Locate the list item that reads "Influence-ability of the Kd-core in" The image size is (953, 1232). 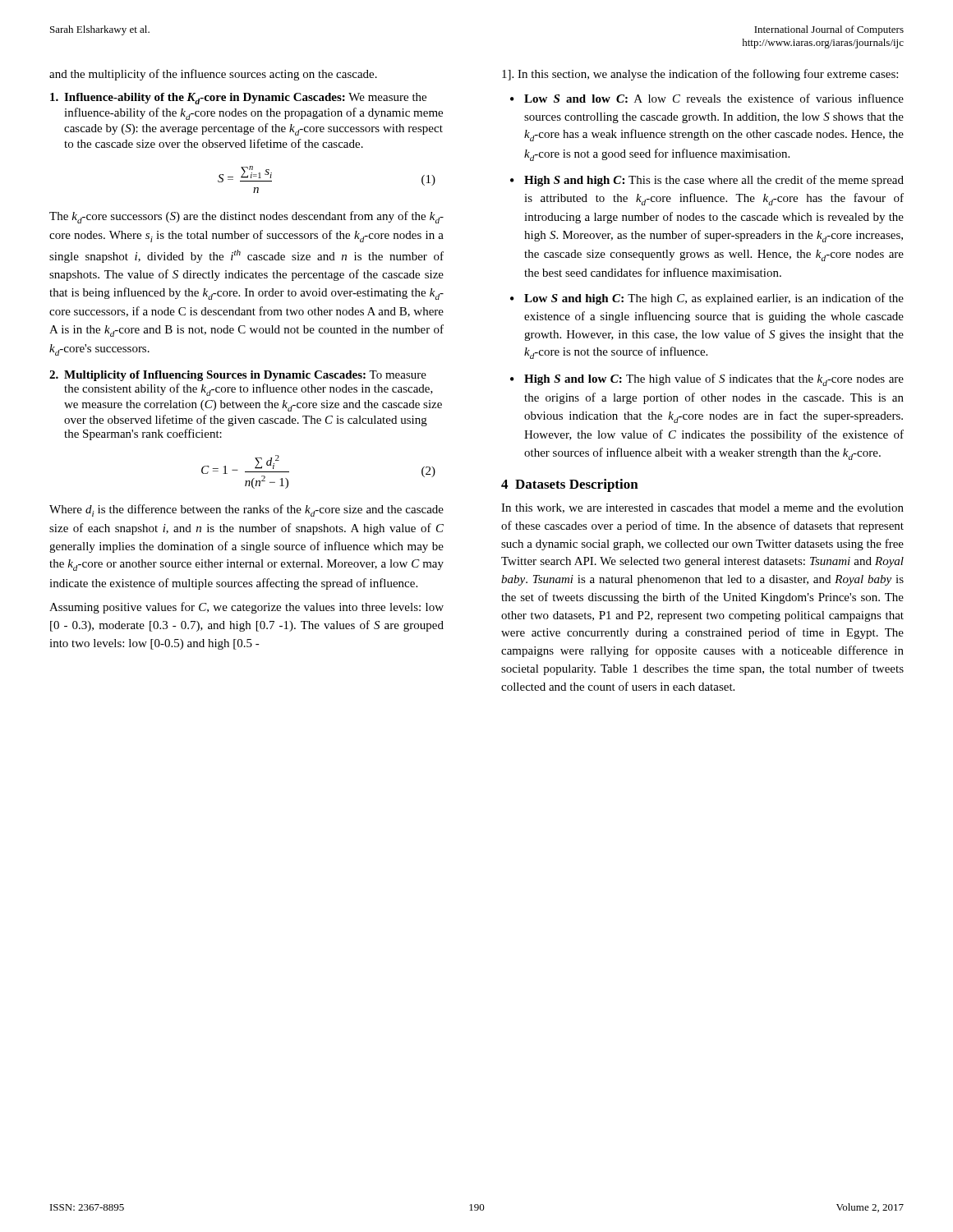click(246, 121)
